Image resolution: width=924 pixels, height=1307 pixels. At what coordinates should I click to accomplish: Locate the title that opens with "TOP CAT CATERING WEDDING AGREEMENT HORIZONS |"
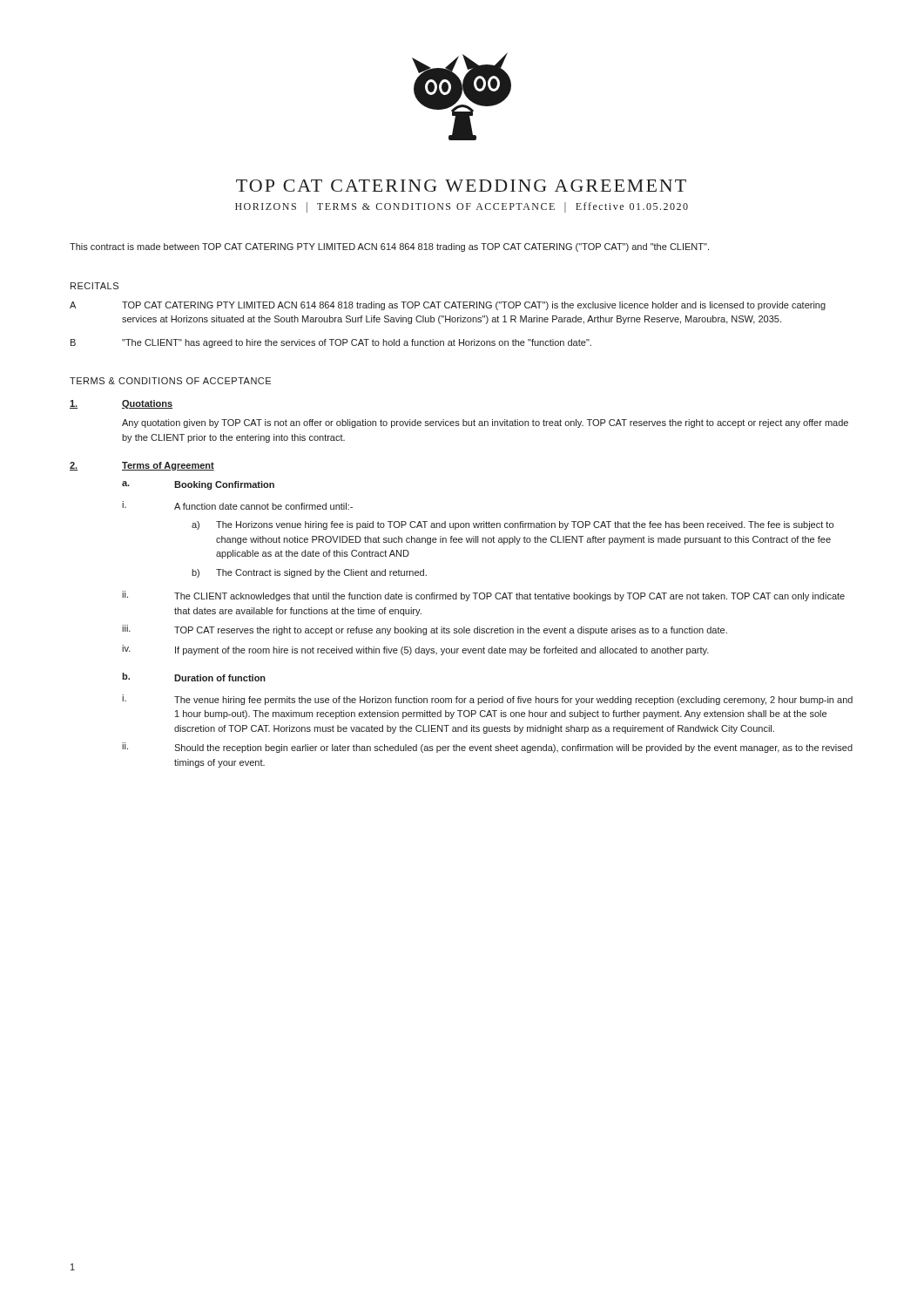point(462,194)
